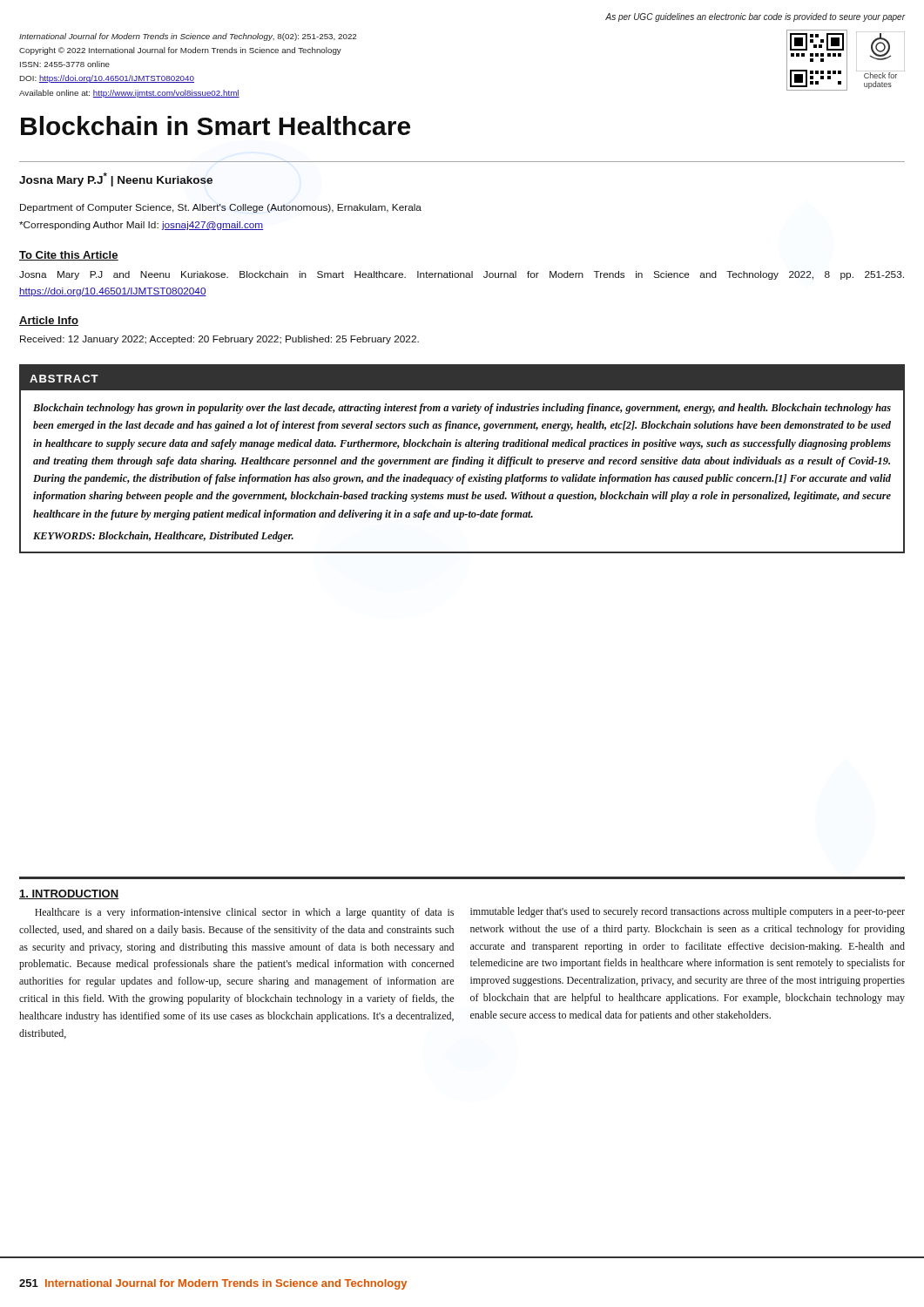924x1307 pixels.
Task: Locate the text "KEYWORDS: Blockchain, Healthcare, Distributed Ledger."
Action: point(164,536)
